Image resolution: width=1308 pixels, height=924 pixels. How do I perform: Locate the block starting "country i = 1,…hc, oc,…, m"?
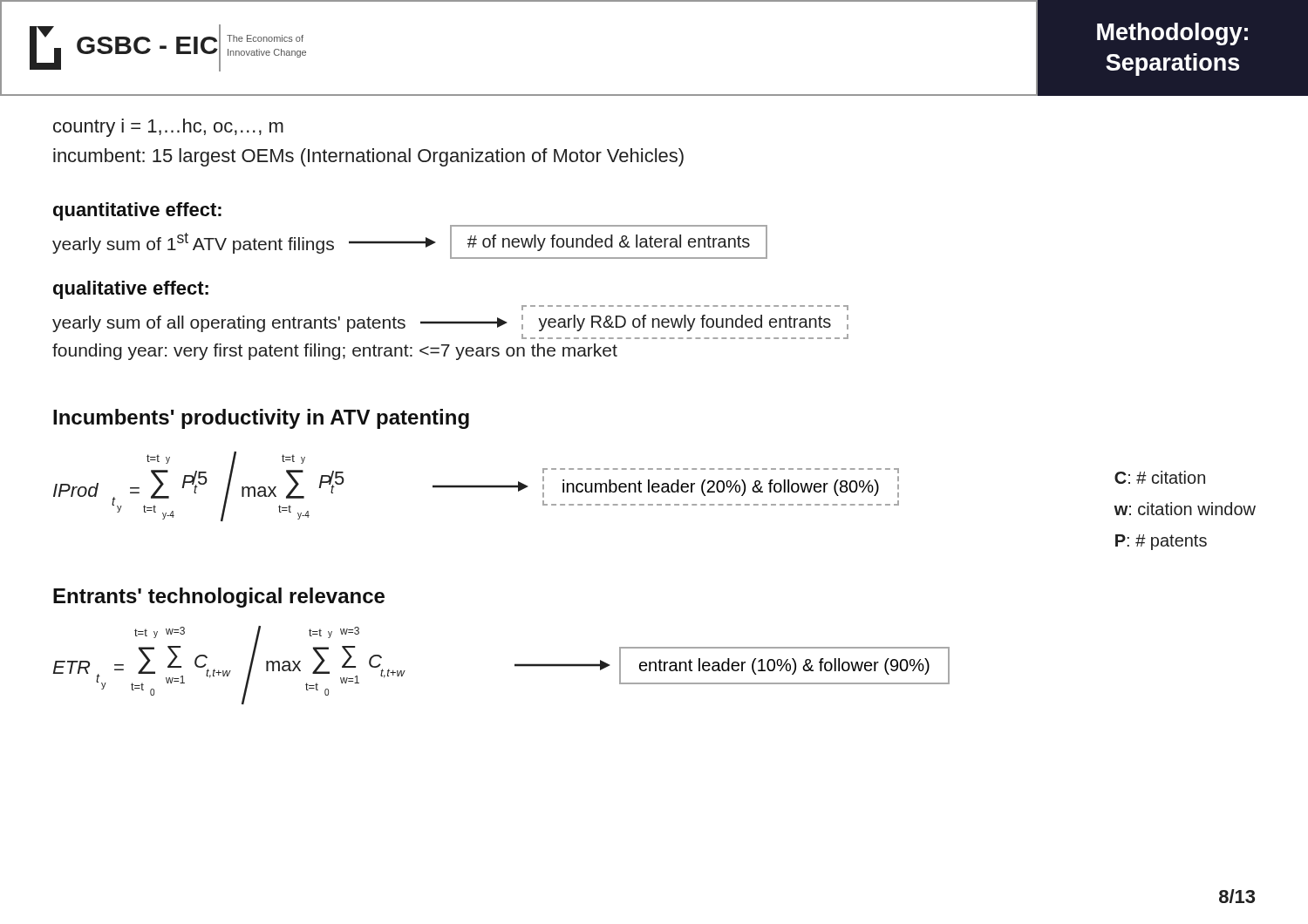368,141
